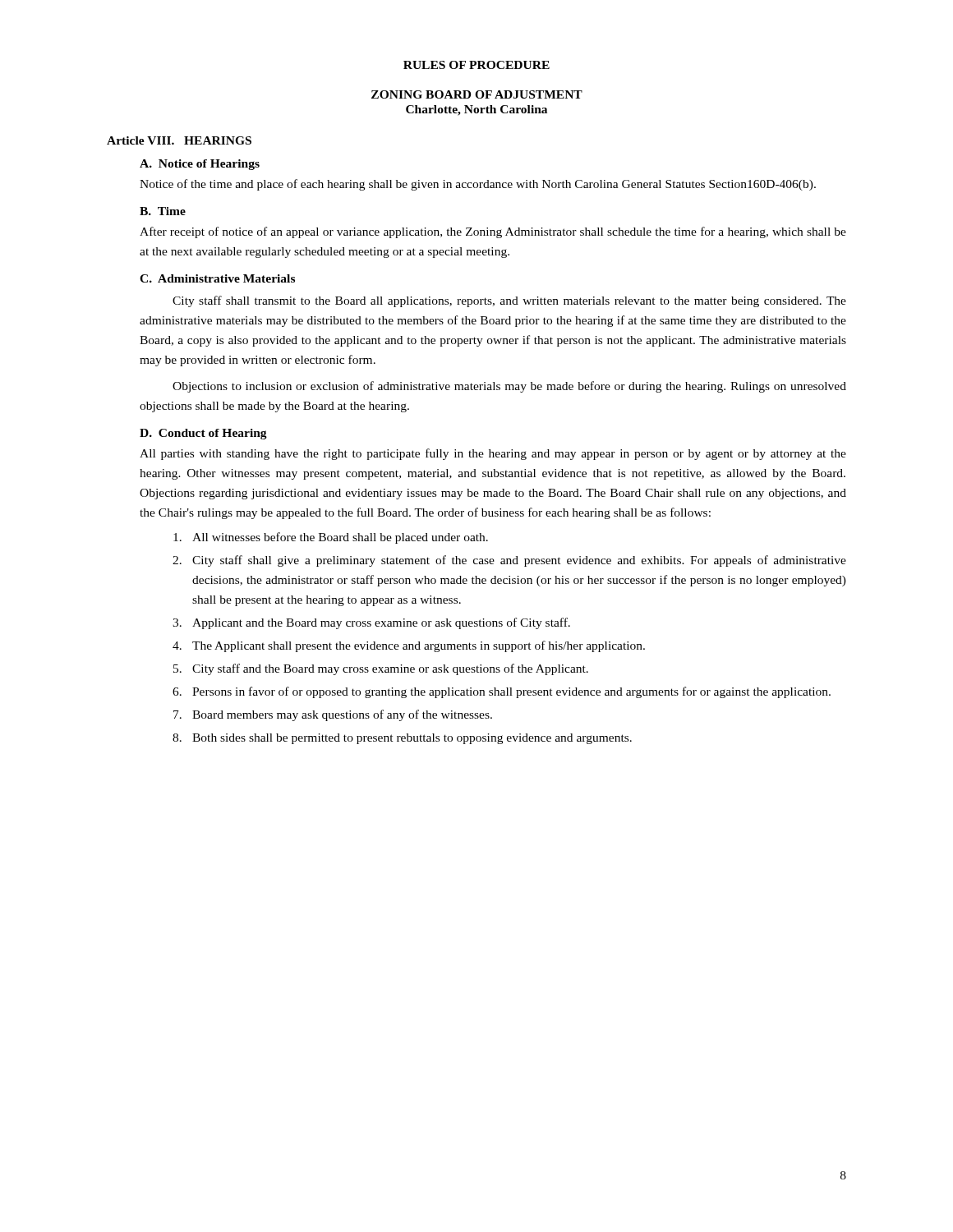Point to the region starting "Notice of the time and"

[x=478, y=184]
